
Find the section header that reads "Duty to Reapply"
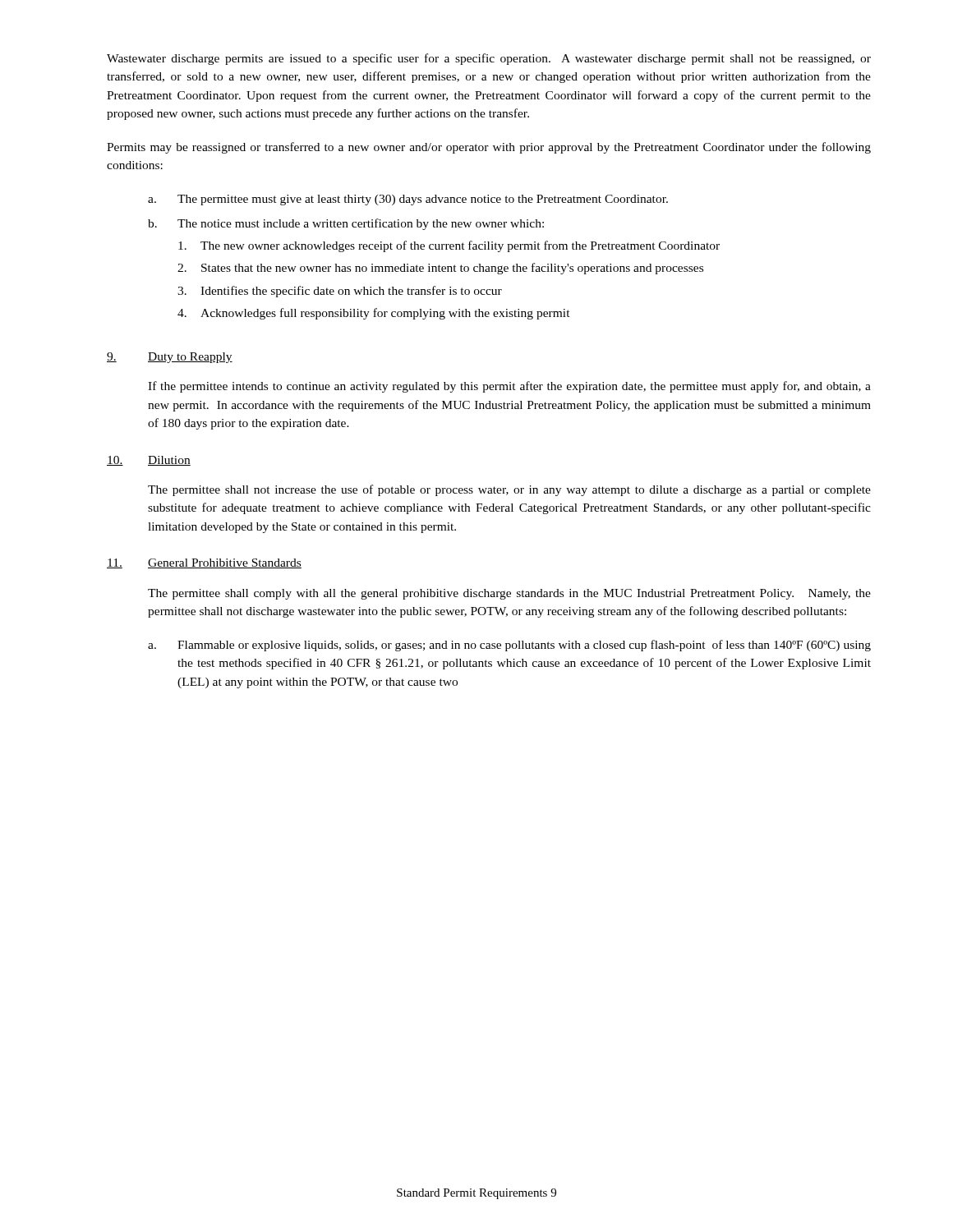pyautogui.click(x=190, y=356)
